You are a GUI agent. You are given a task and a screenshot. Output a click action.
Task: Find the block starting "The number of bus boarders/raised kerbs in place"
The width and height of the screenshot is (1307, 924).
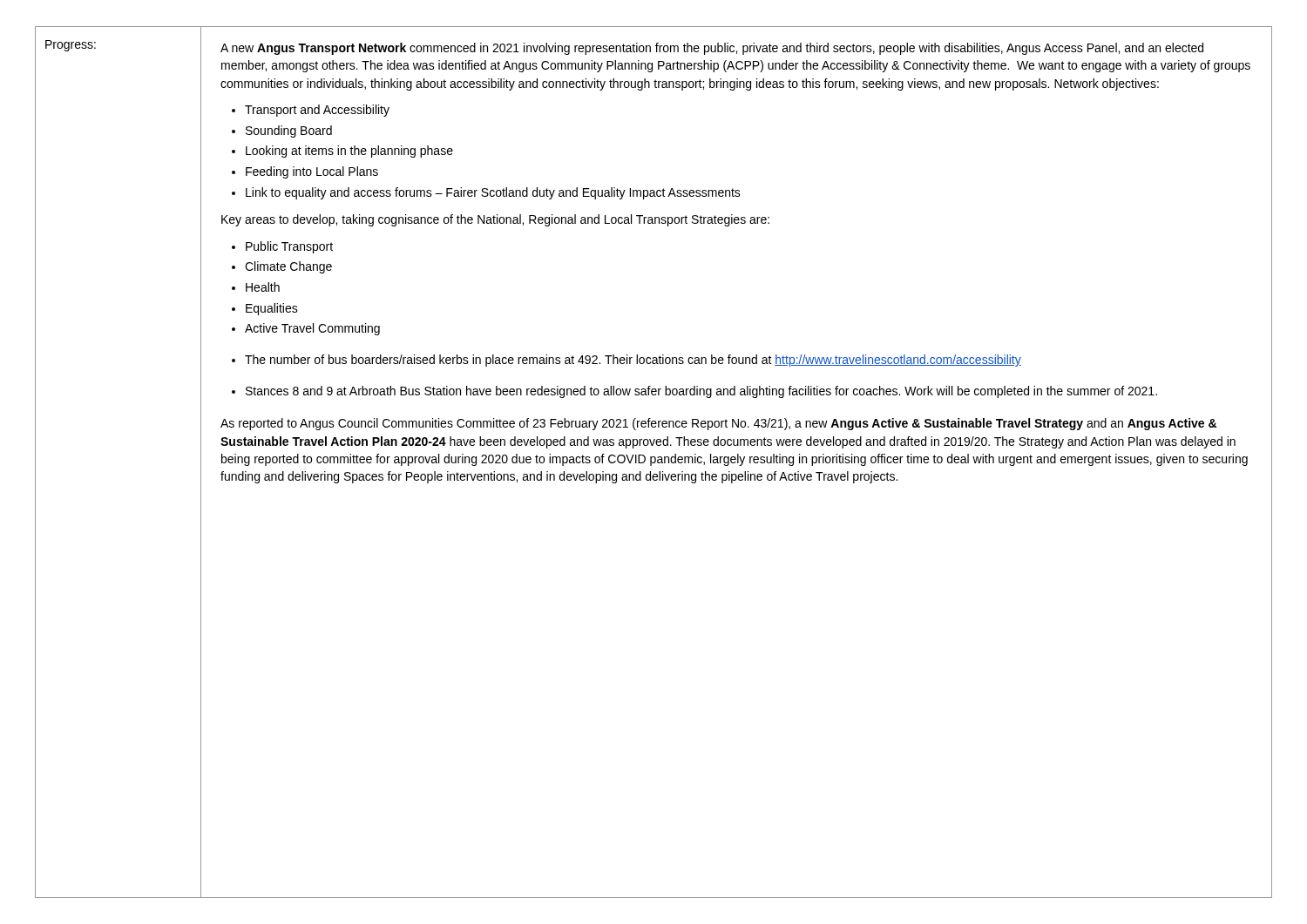[633, 360]
